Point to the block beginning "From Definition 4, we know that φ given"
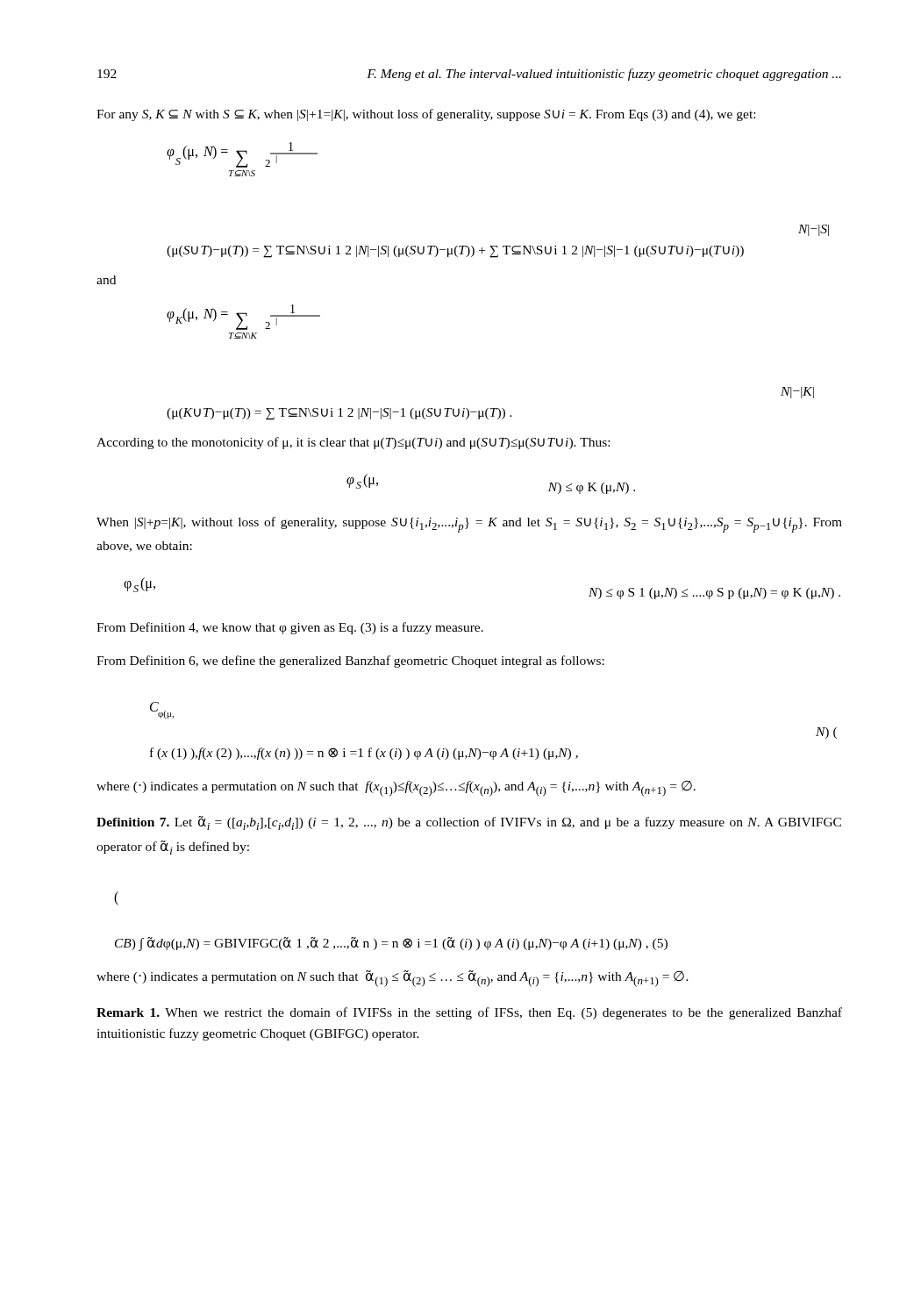 (290, 627)
